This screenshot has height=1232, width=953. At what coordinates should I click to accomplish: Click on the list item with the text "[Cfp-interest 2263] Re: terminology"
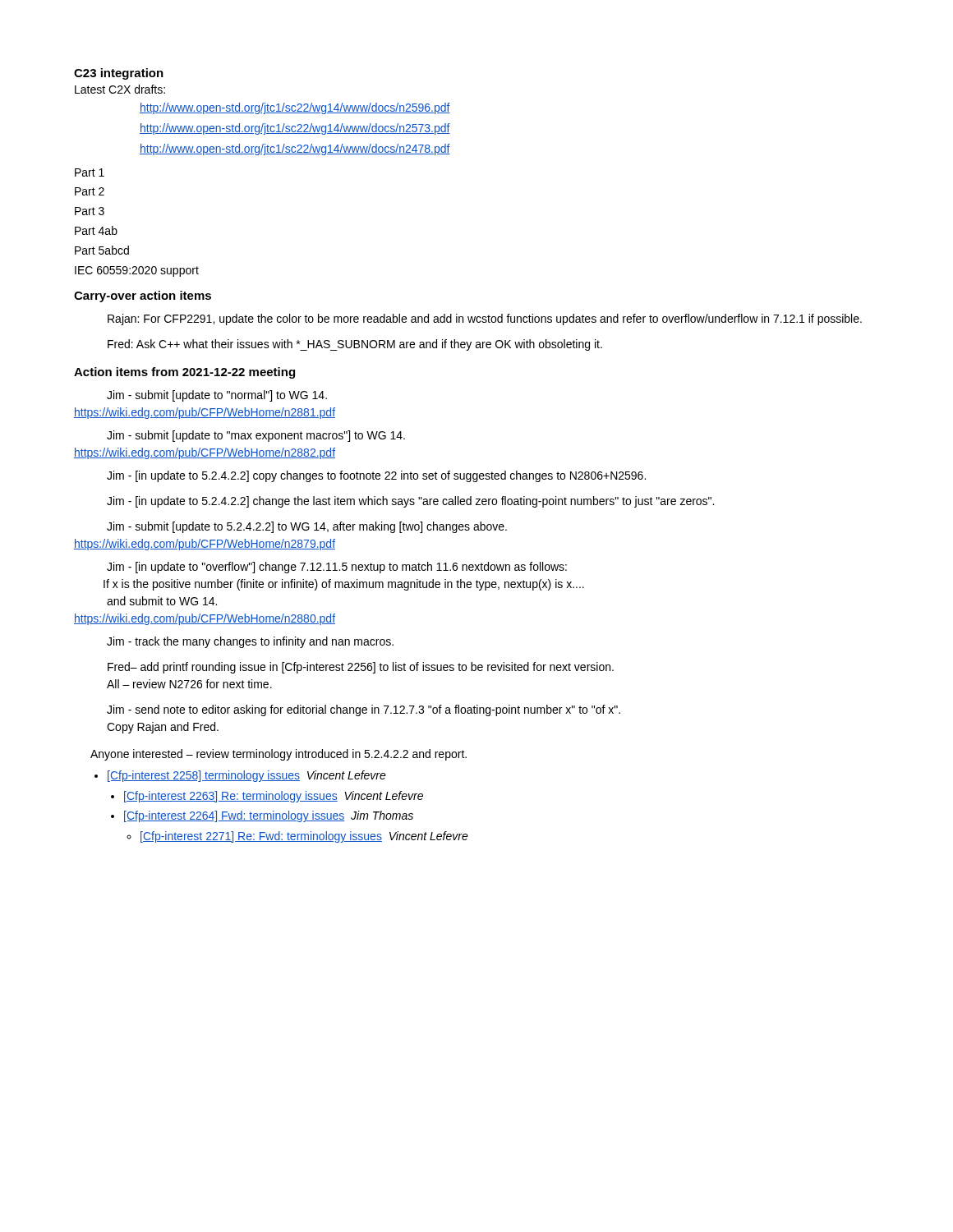[273, 796]
